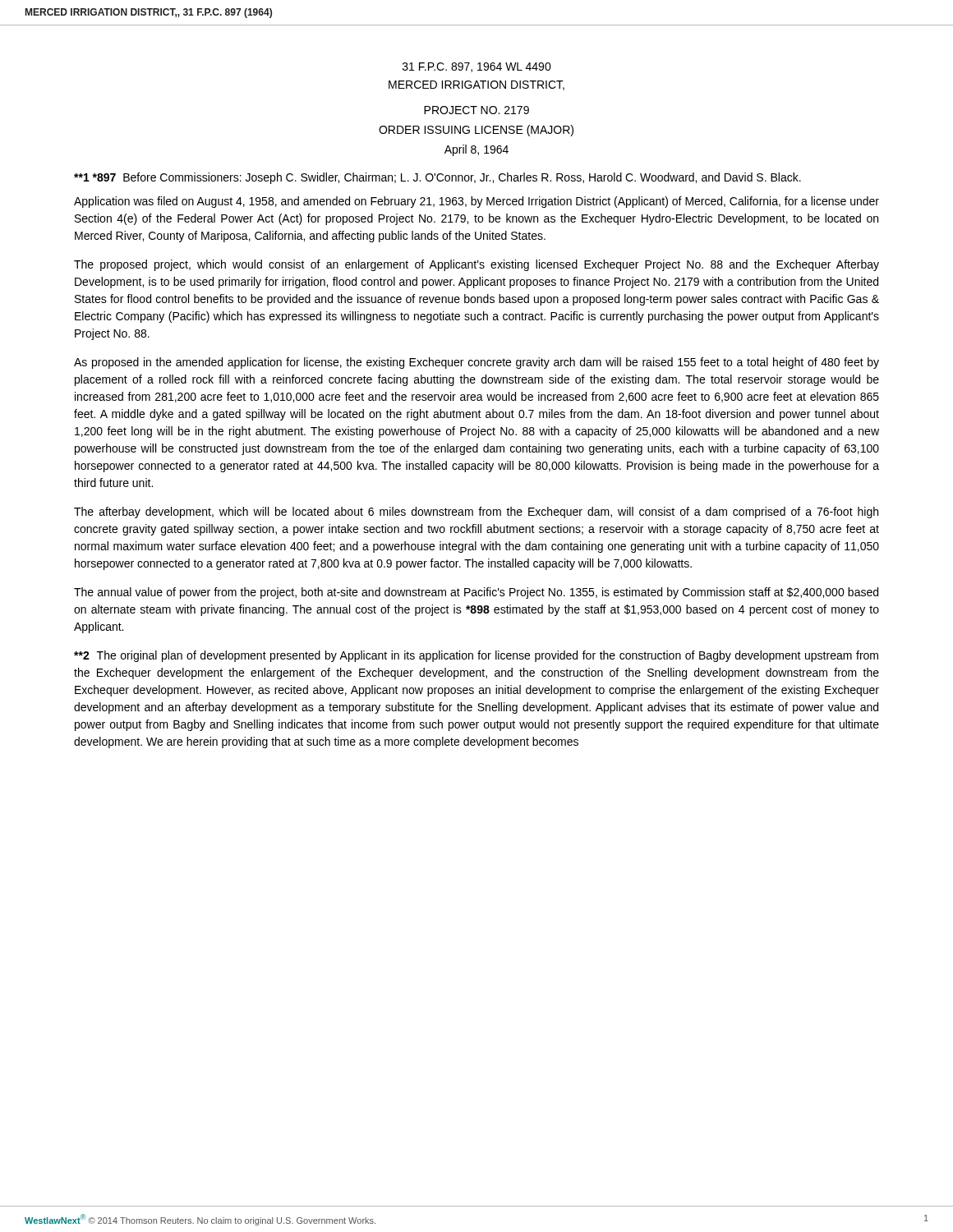
Task: Point to "MERCED IRRIGATION DISTRICT,"
Action: [x=476, y=85]
